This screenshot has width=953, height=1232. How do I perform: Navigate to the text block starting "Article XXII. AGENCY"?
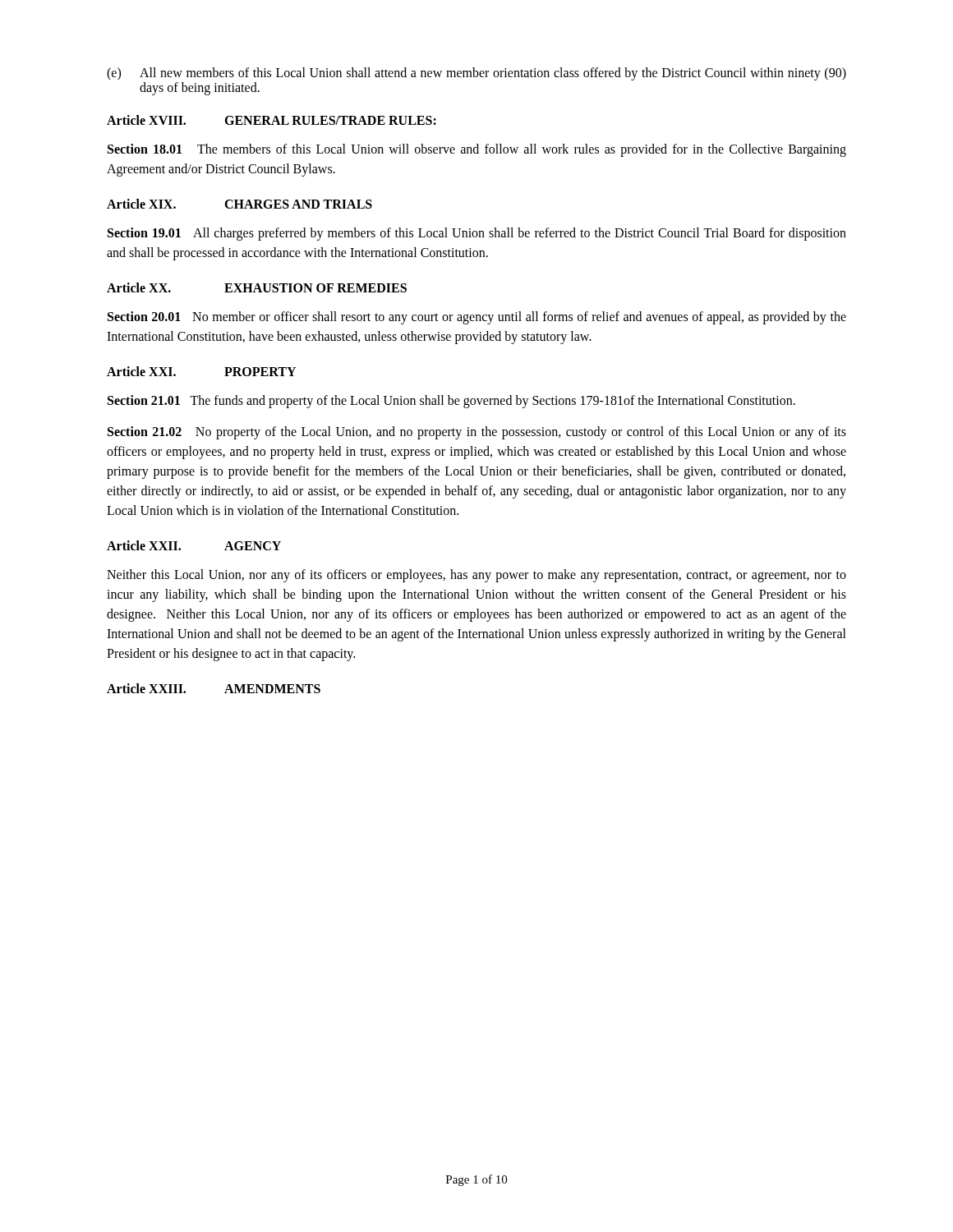(x=138, y=545)
